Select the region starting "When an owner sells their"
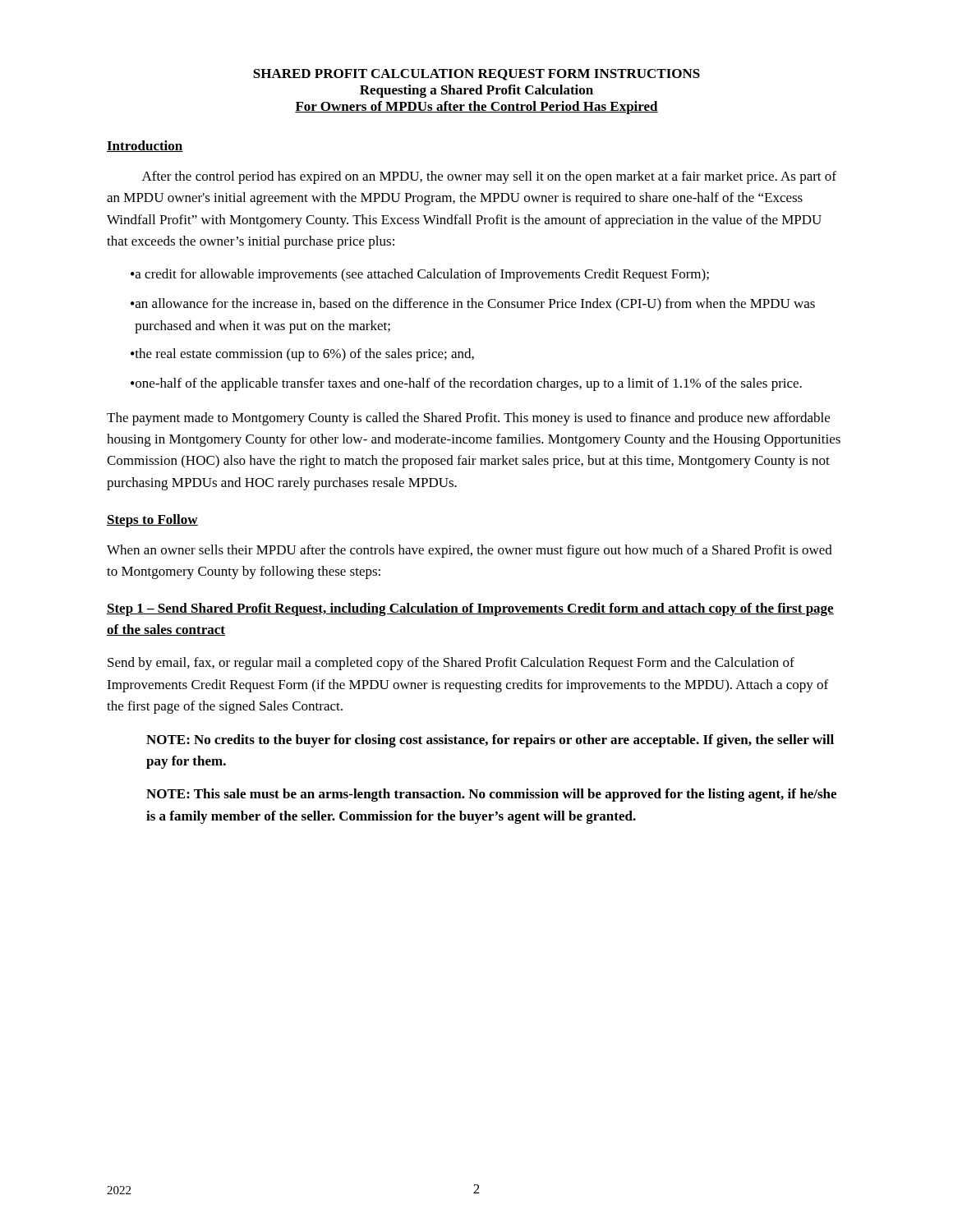953x1232 pixels. (x=469, y=561)
